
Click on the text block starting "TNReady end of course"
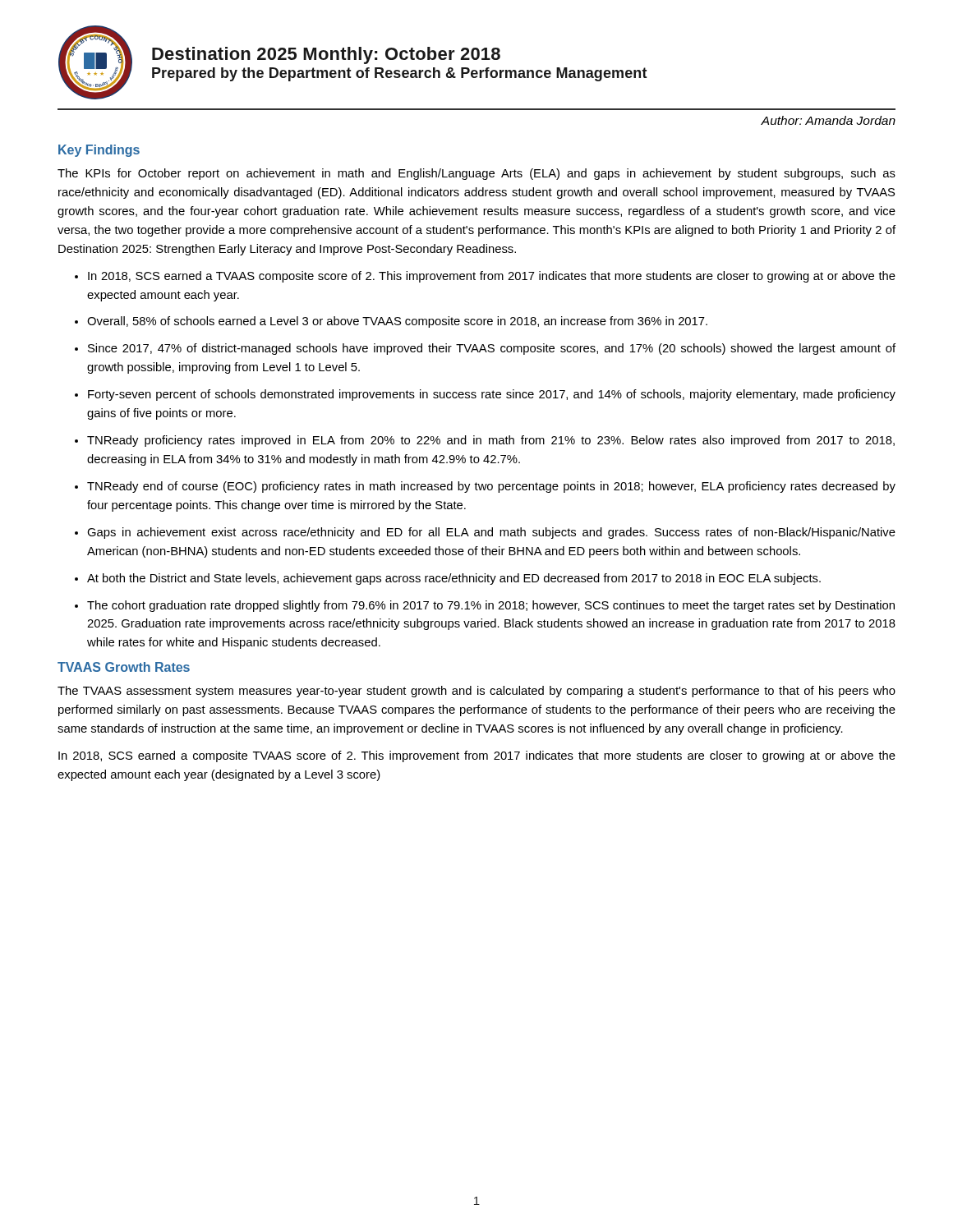coord(491,496)
